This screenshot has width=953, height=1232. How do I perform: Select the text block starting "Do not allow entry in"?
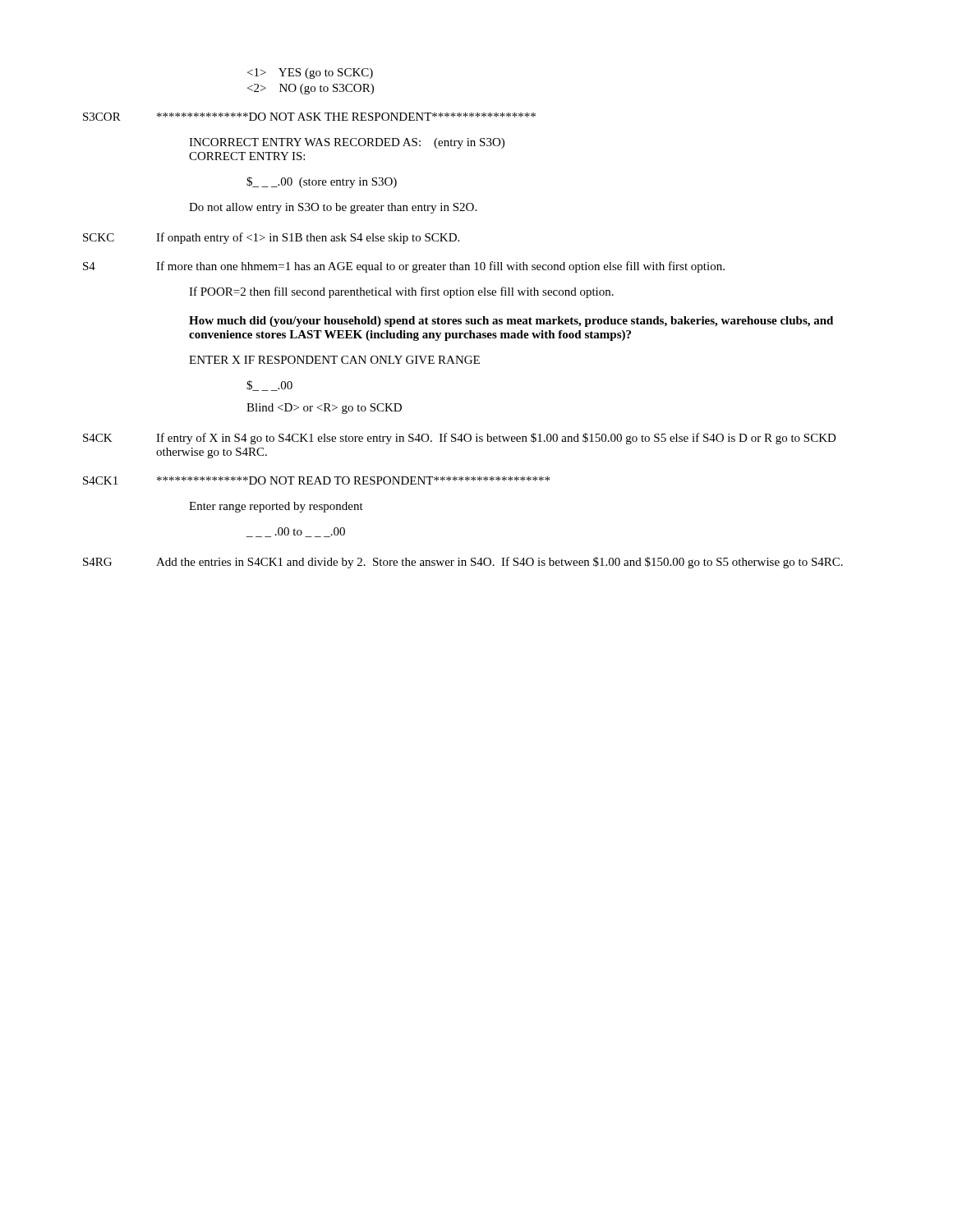pos(333,207)
